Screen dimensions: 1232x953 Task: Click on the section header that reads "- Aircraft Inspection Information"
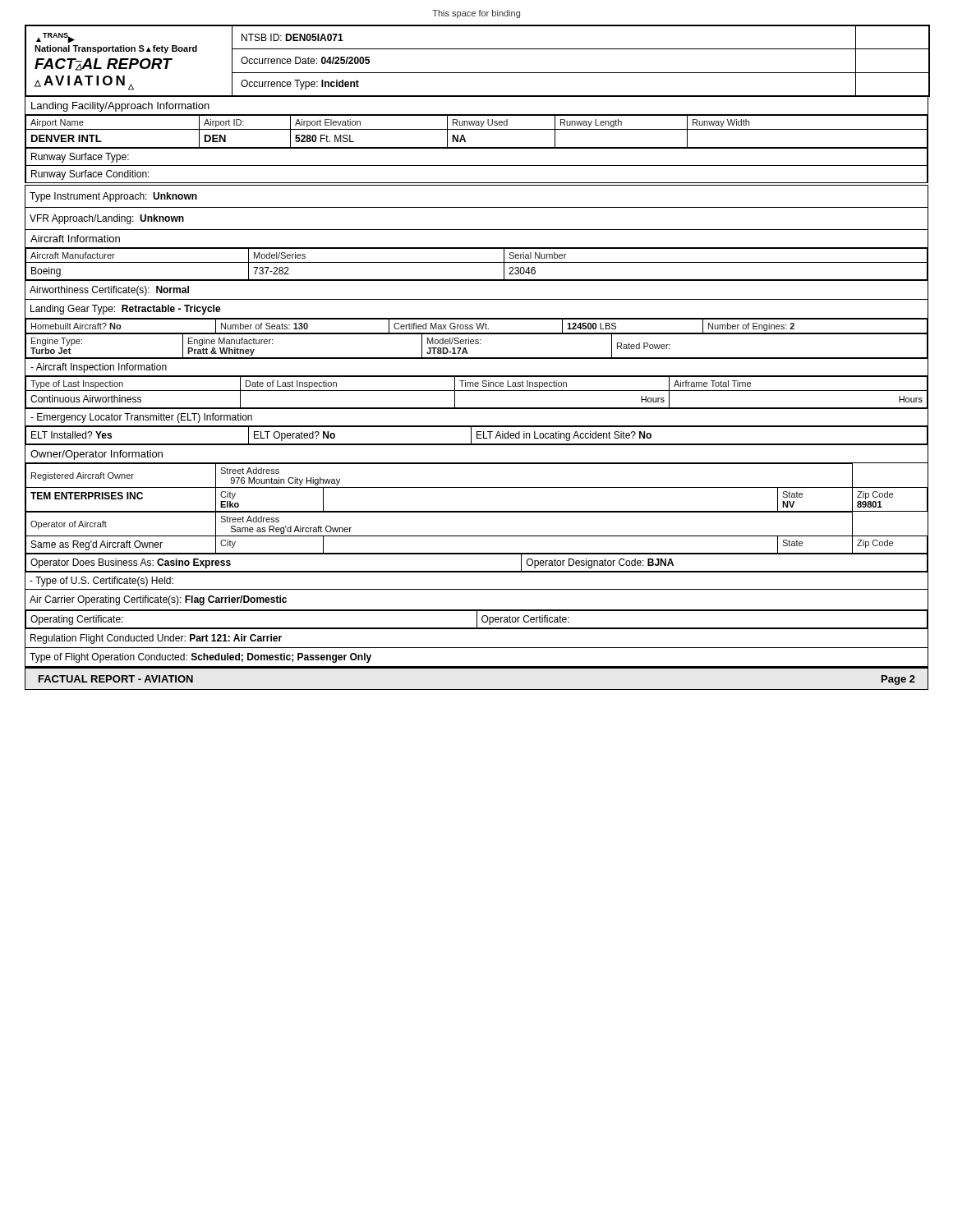99,367
